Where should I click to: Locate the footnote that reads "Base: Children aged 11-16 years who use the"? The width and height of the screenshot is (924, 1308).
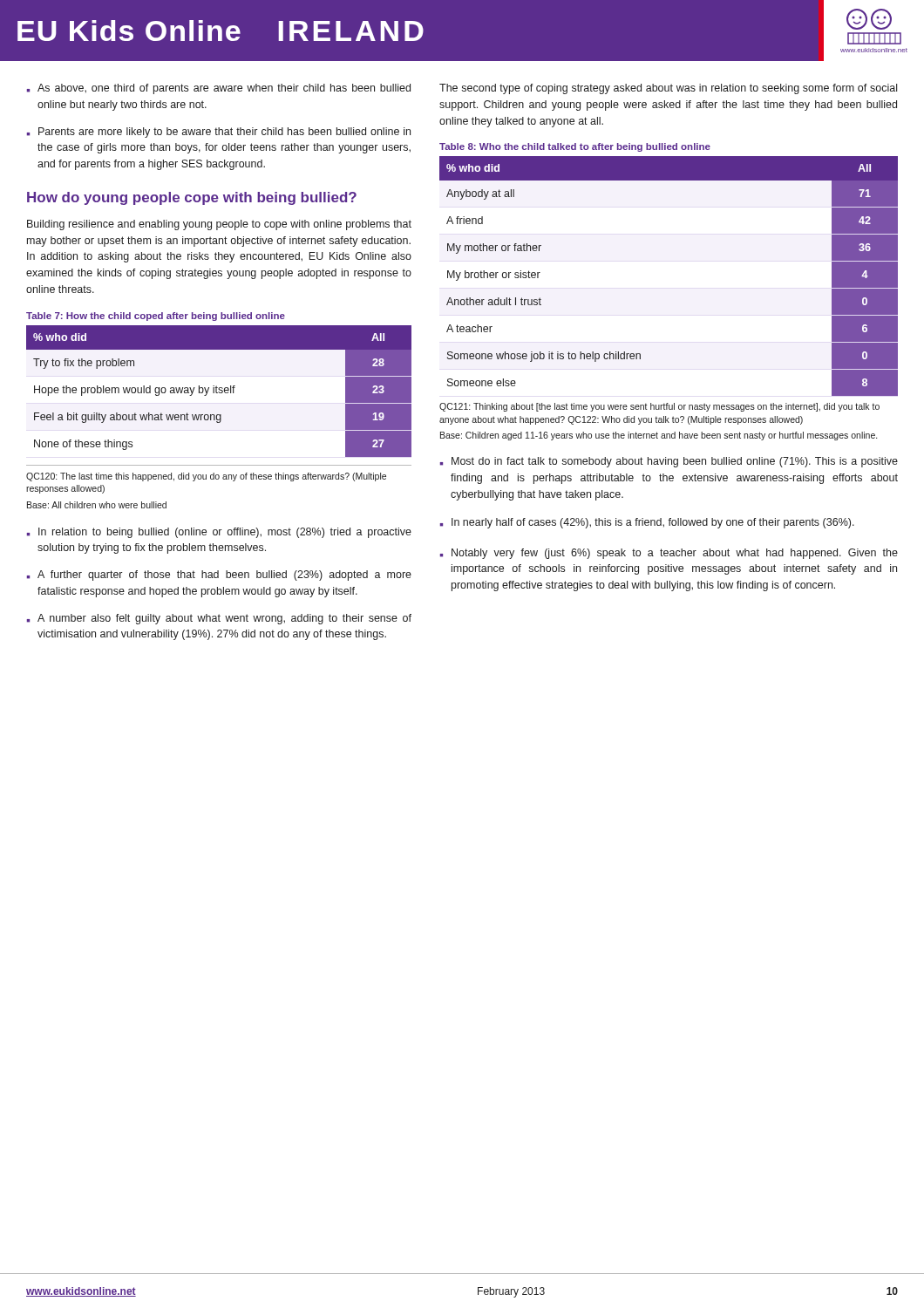[x=659, y=435]
